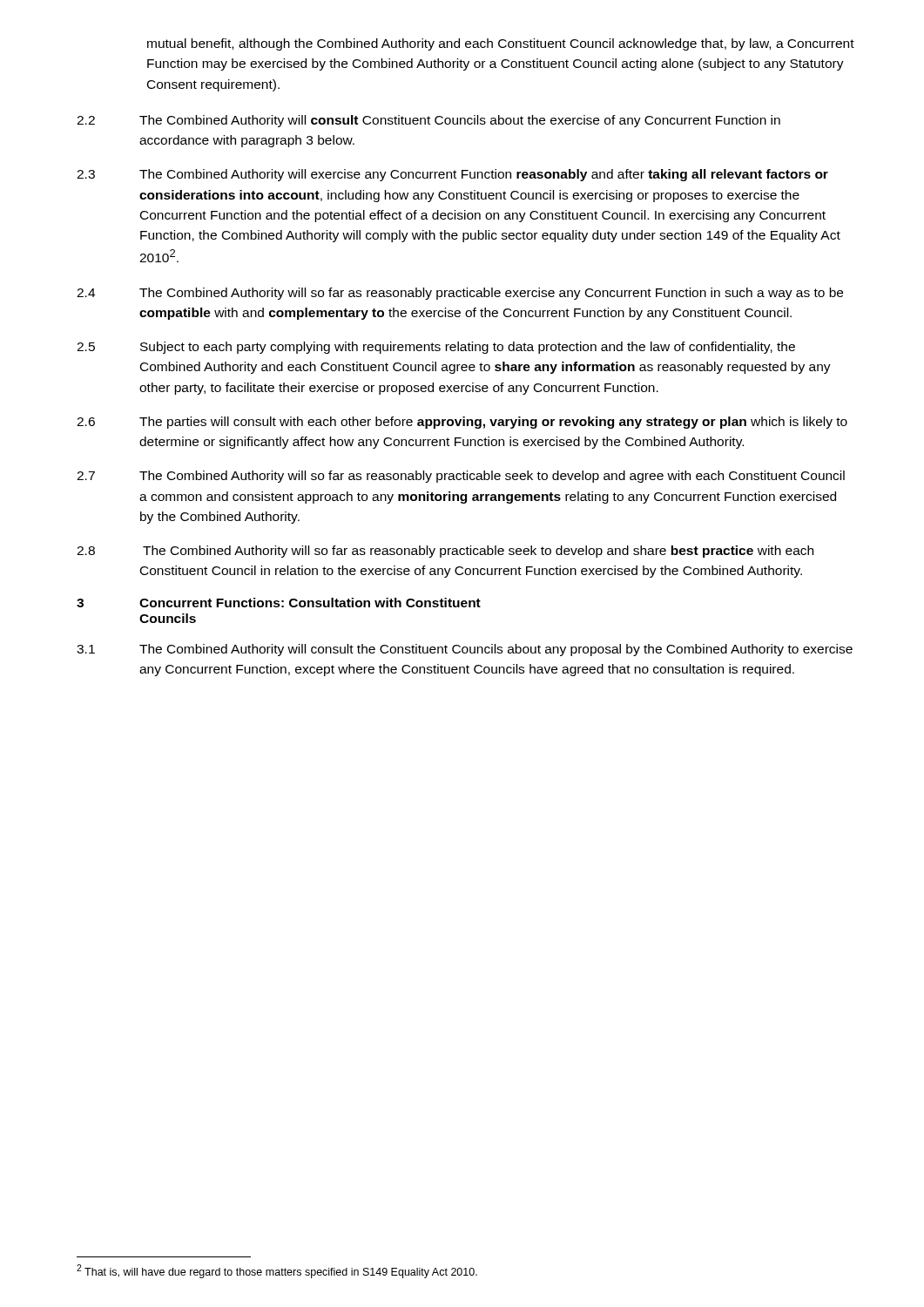
Task: Find the block starting "2.7 The Combined Authority will so far"
Action: (465, 496)
